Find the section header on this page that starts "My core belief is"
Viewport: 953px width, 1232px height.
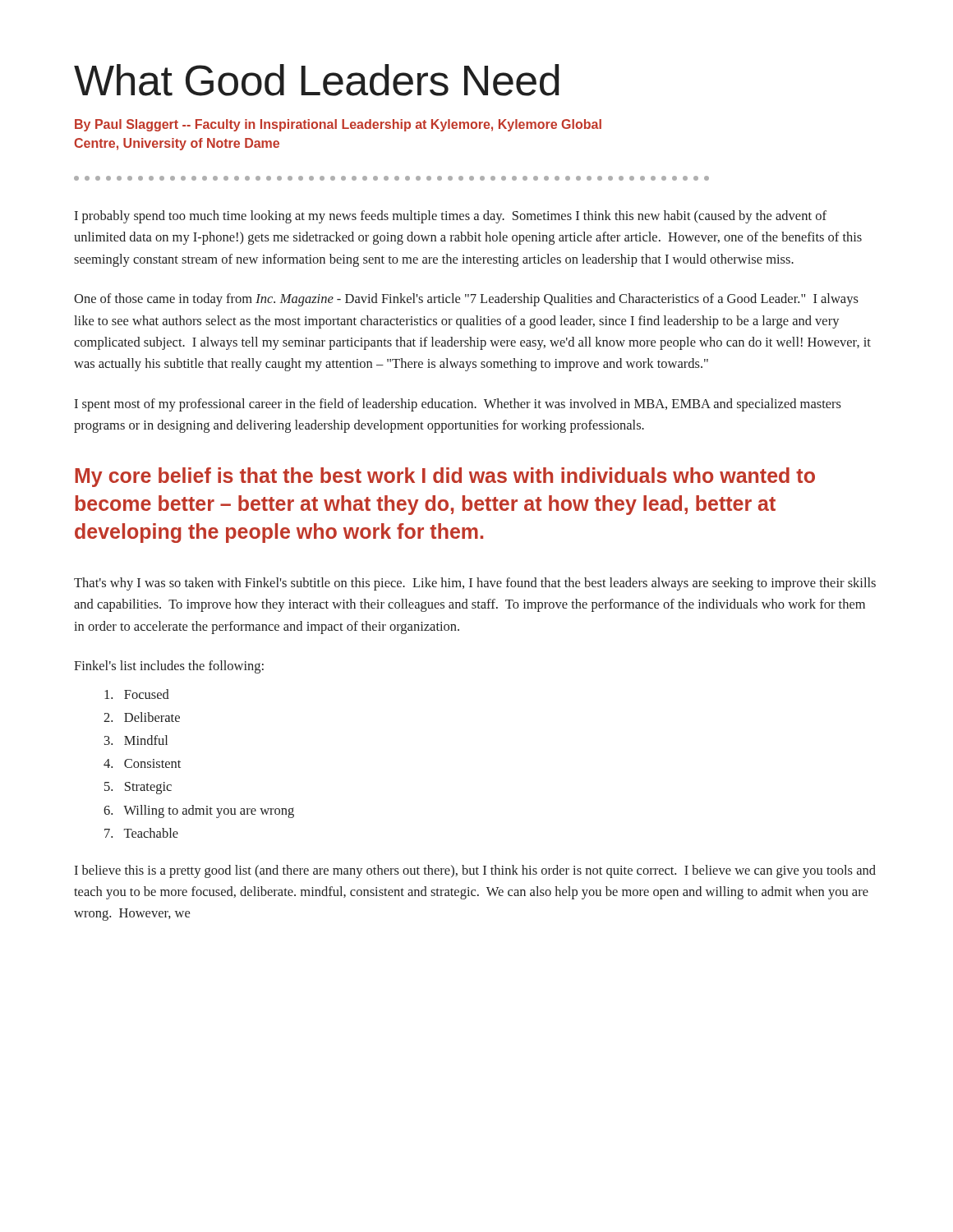[476, 504]
